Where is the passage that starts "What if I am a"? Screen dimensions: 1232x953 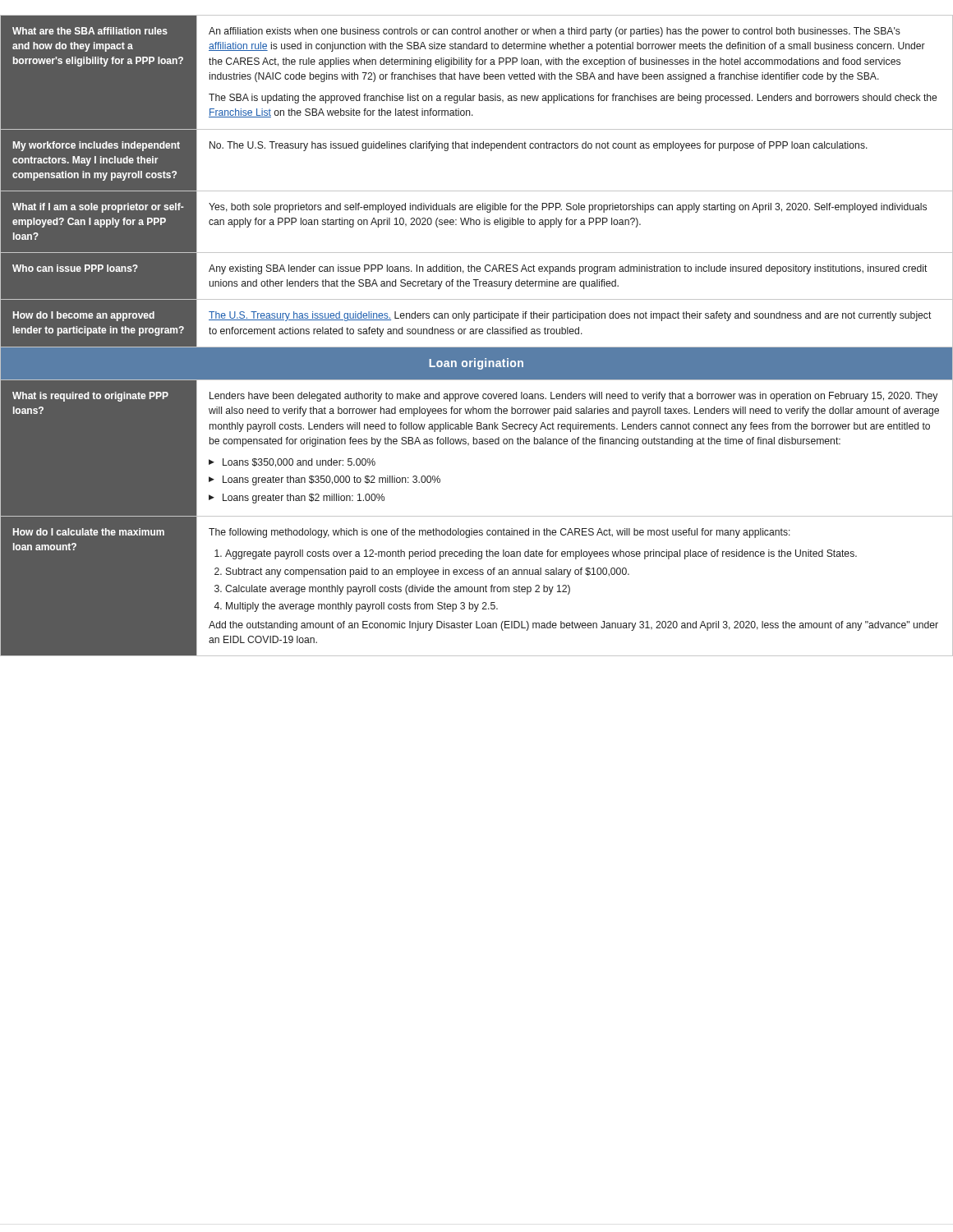coord(98,222)
